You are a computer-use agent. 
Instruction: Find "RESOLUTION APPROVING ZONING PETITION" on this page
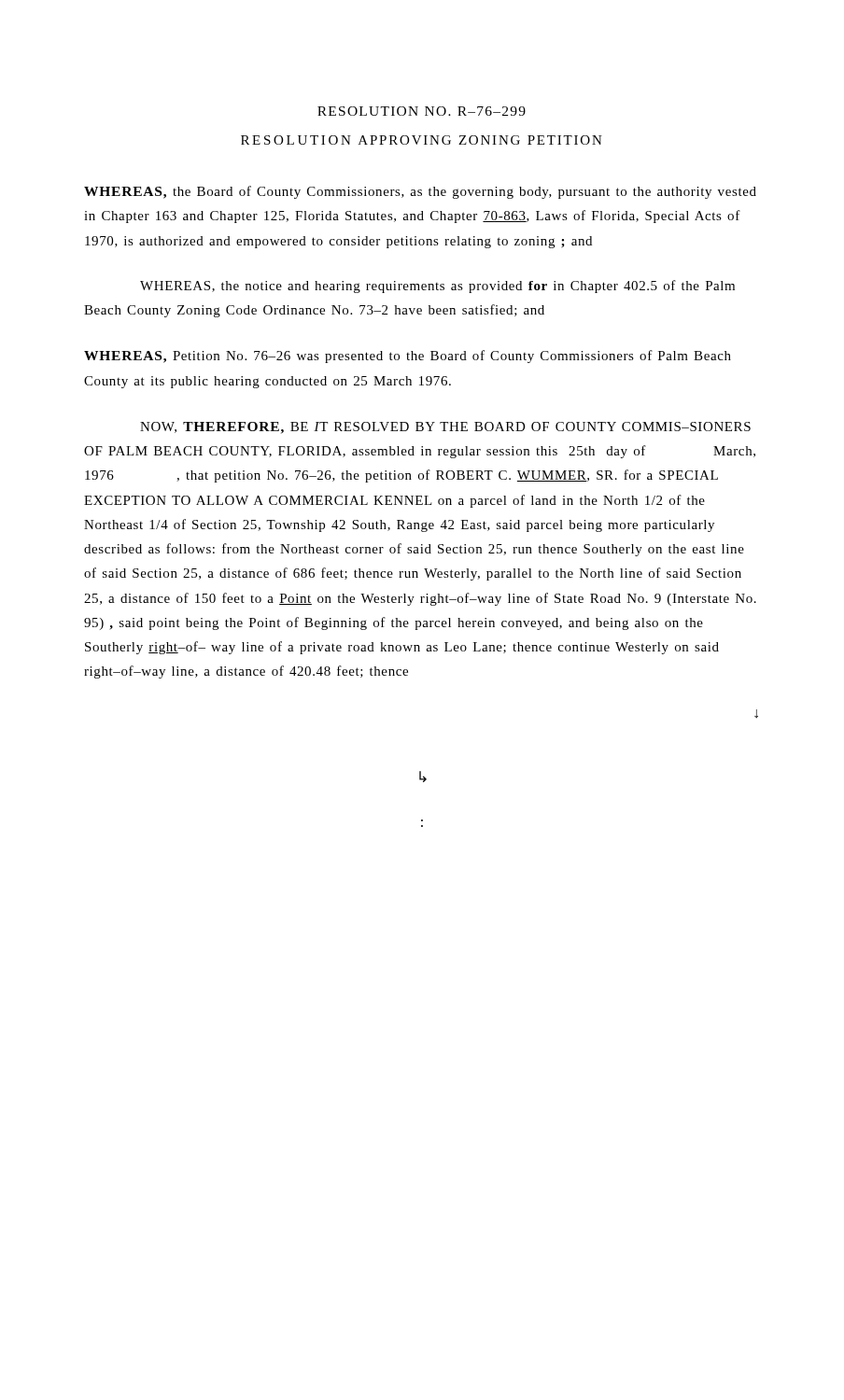(422, 140)
